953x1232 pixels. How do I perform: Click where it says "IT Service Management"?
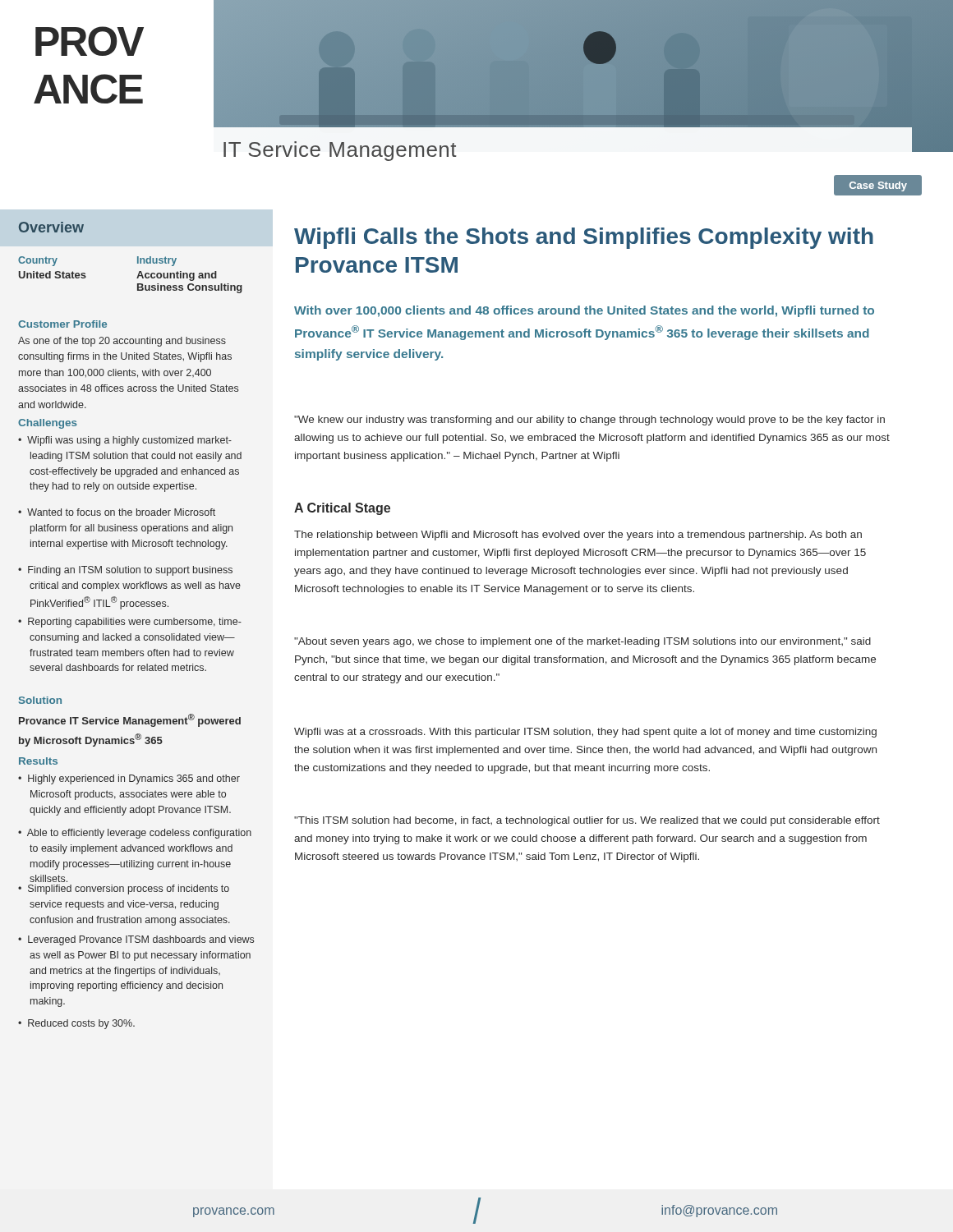coord(339,150)
